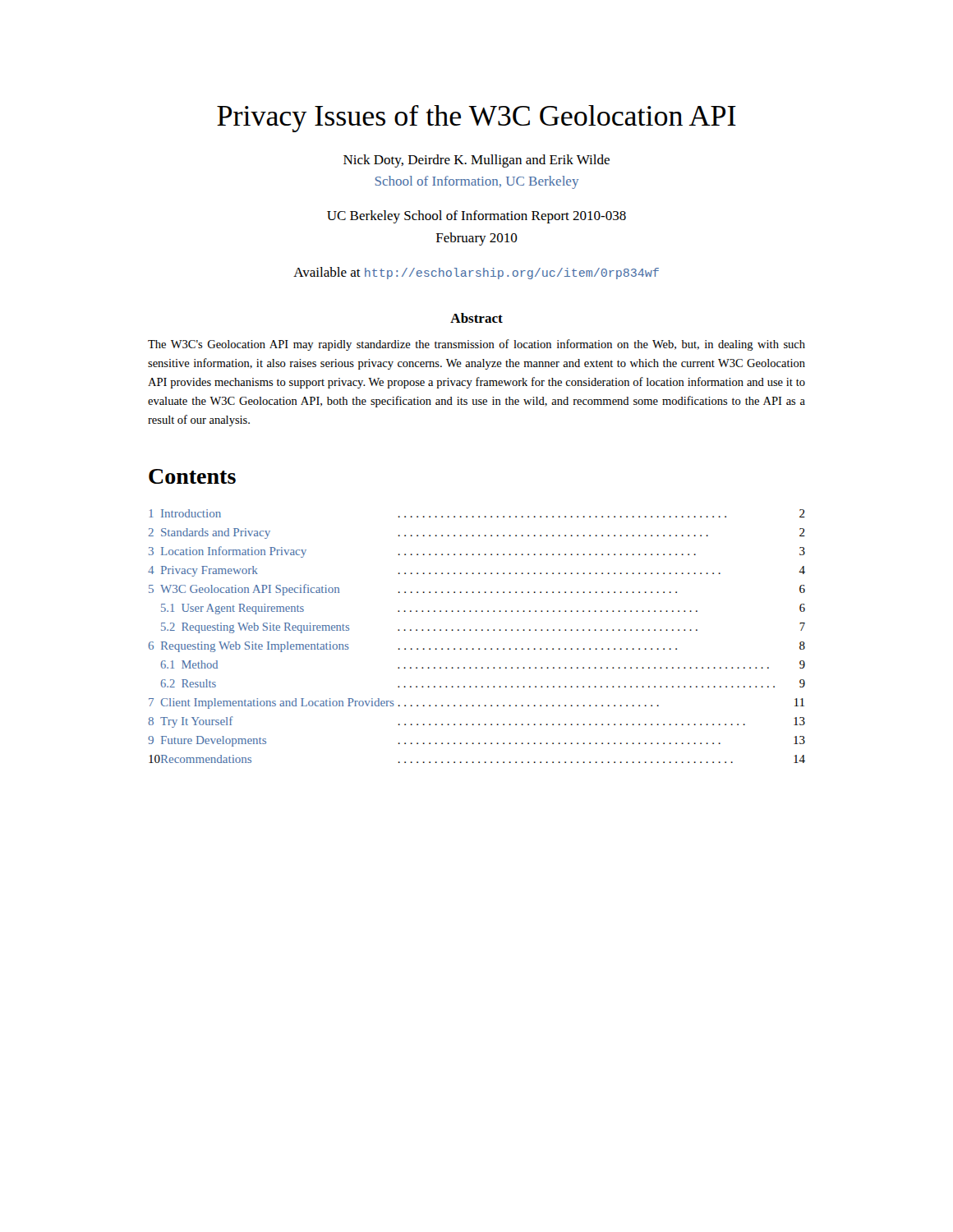Find the block on this page that starts "10 Recommendations . . . . ."
953x1232 pixels.
coord(476,759)
